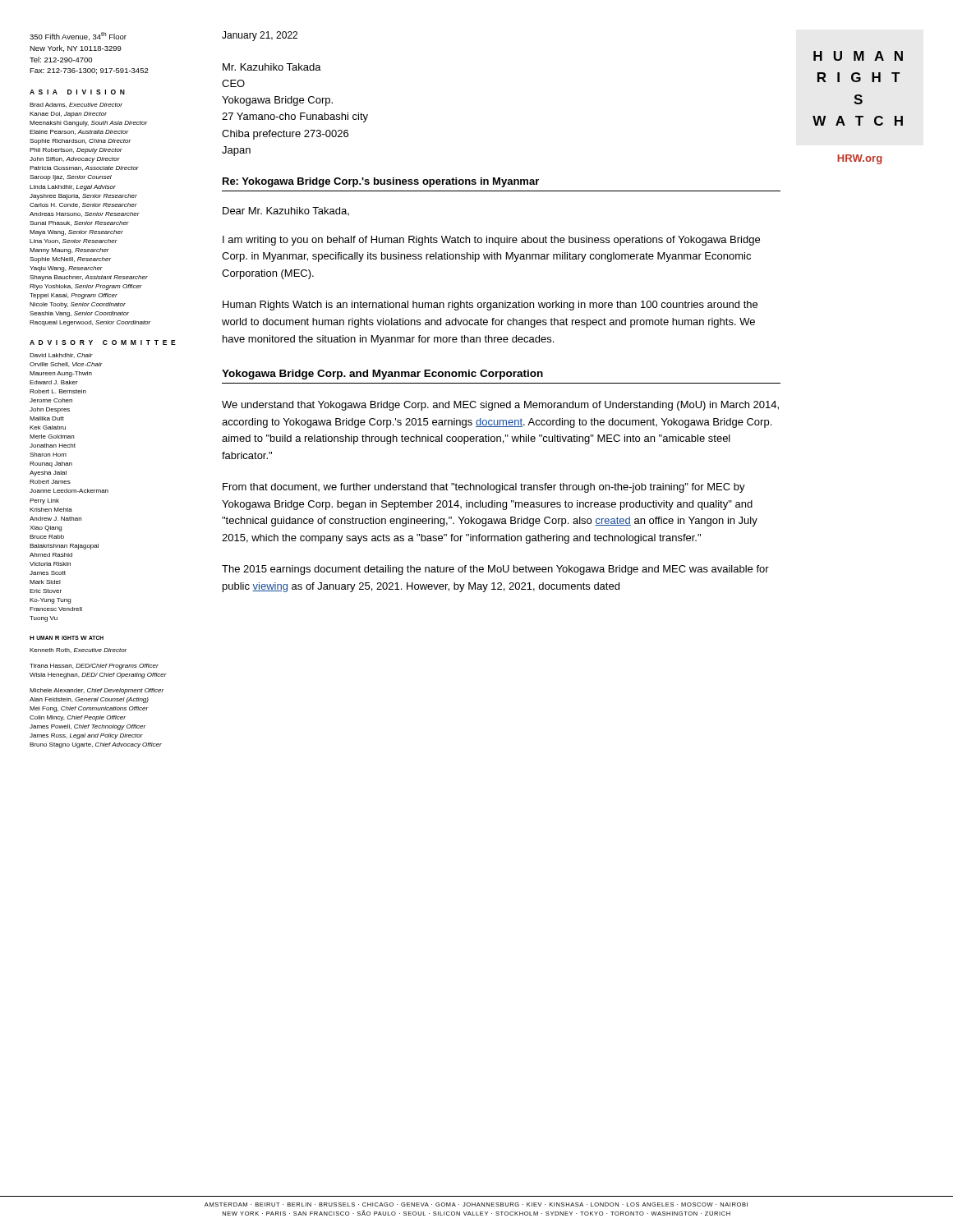Find the text block with the text "Human Rights Watch is an international human rights"

click(x=490, y=322)
